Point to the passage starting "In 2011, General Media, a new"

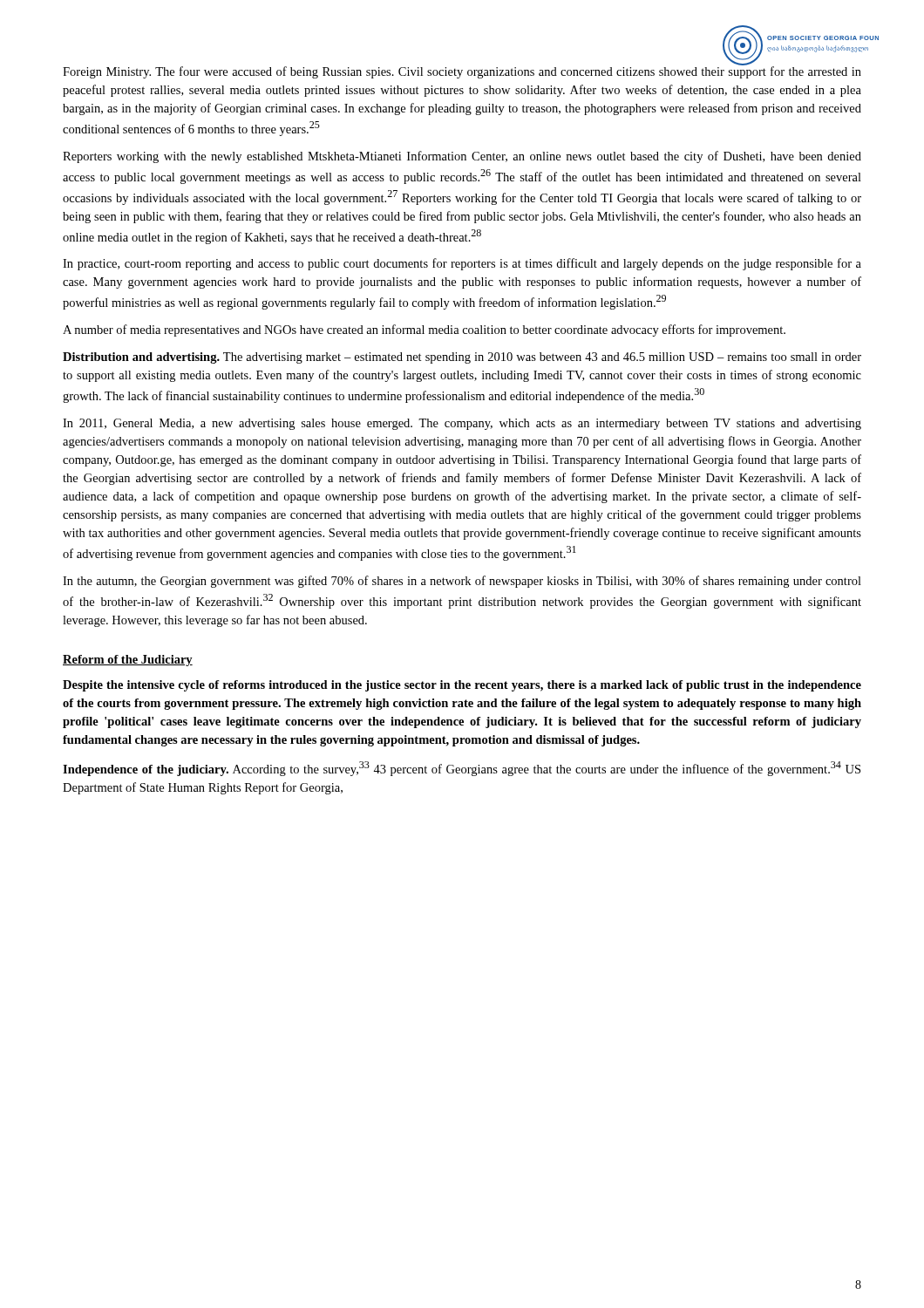[462, 489]
